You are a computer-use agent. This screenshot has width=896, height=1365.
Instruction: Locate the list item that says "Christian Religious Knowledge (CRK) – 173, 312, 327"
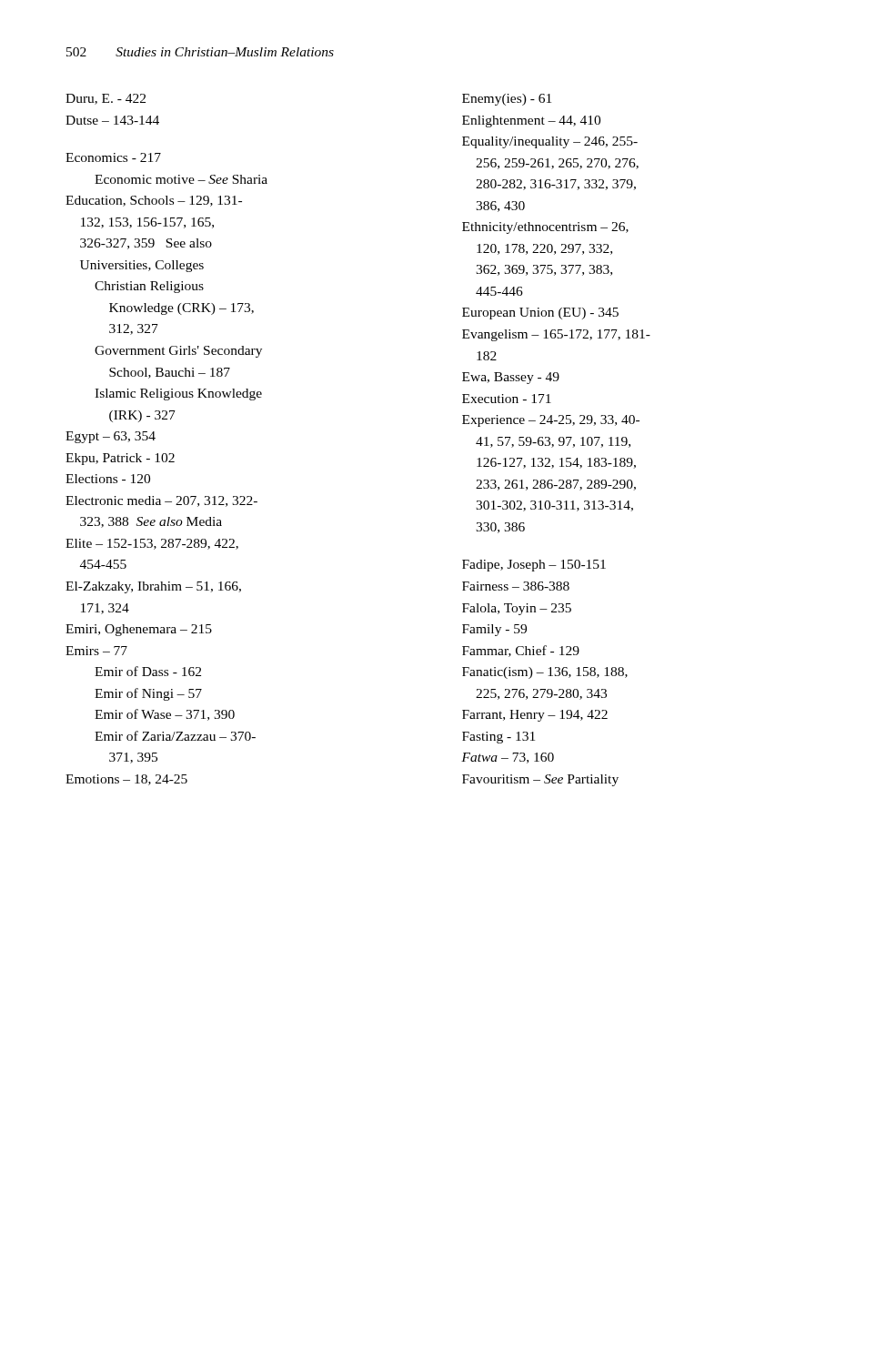(174, 307)
